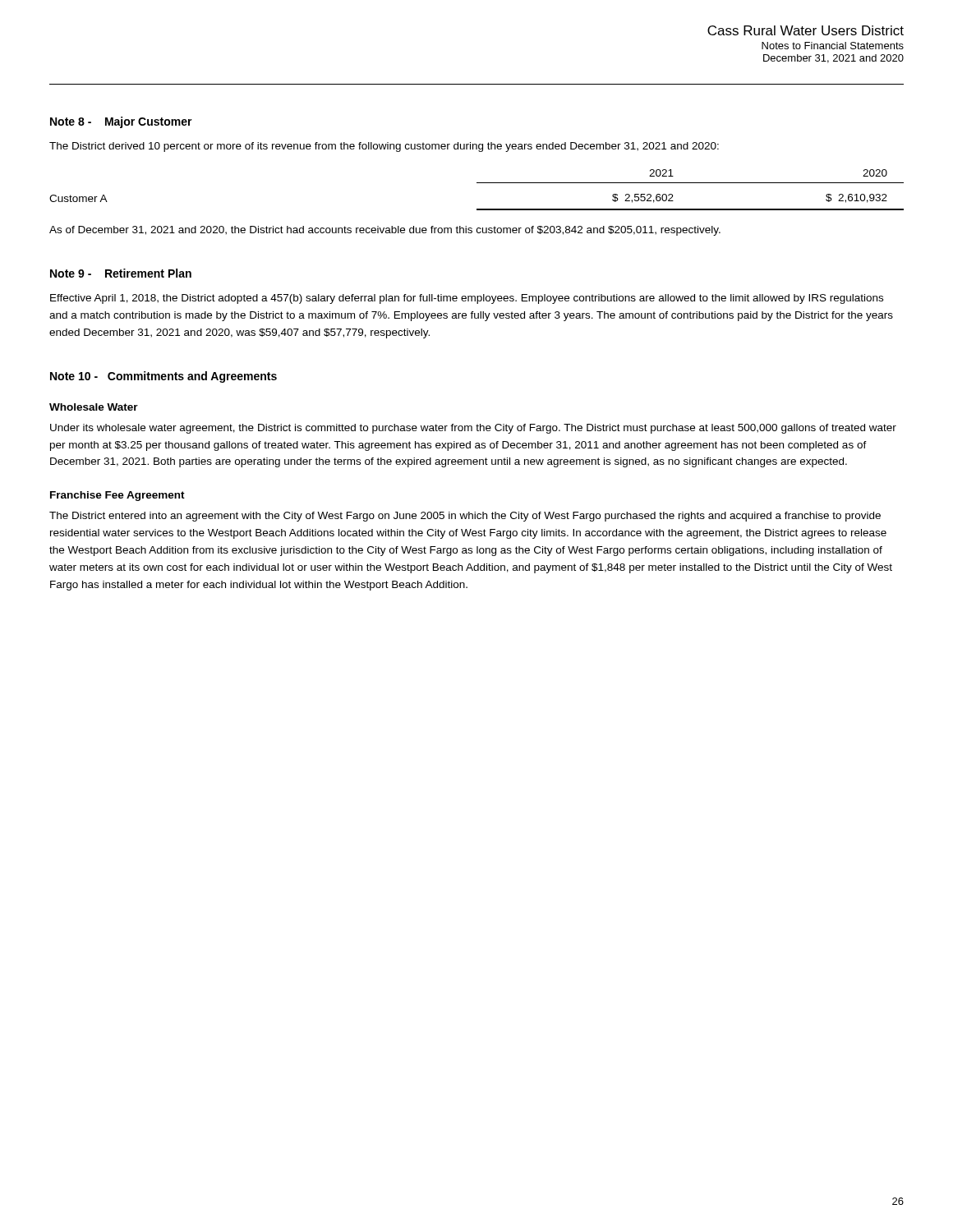The height and width of the screenshot is (1232, 953).
Task: Find the text block that reads "Under its wholesale water agreement,"
Action: pyautogui.click(x=473, y=444)
